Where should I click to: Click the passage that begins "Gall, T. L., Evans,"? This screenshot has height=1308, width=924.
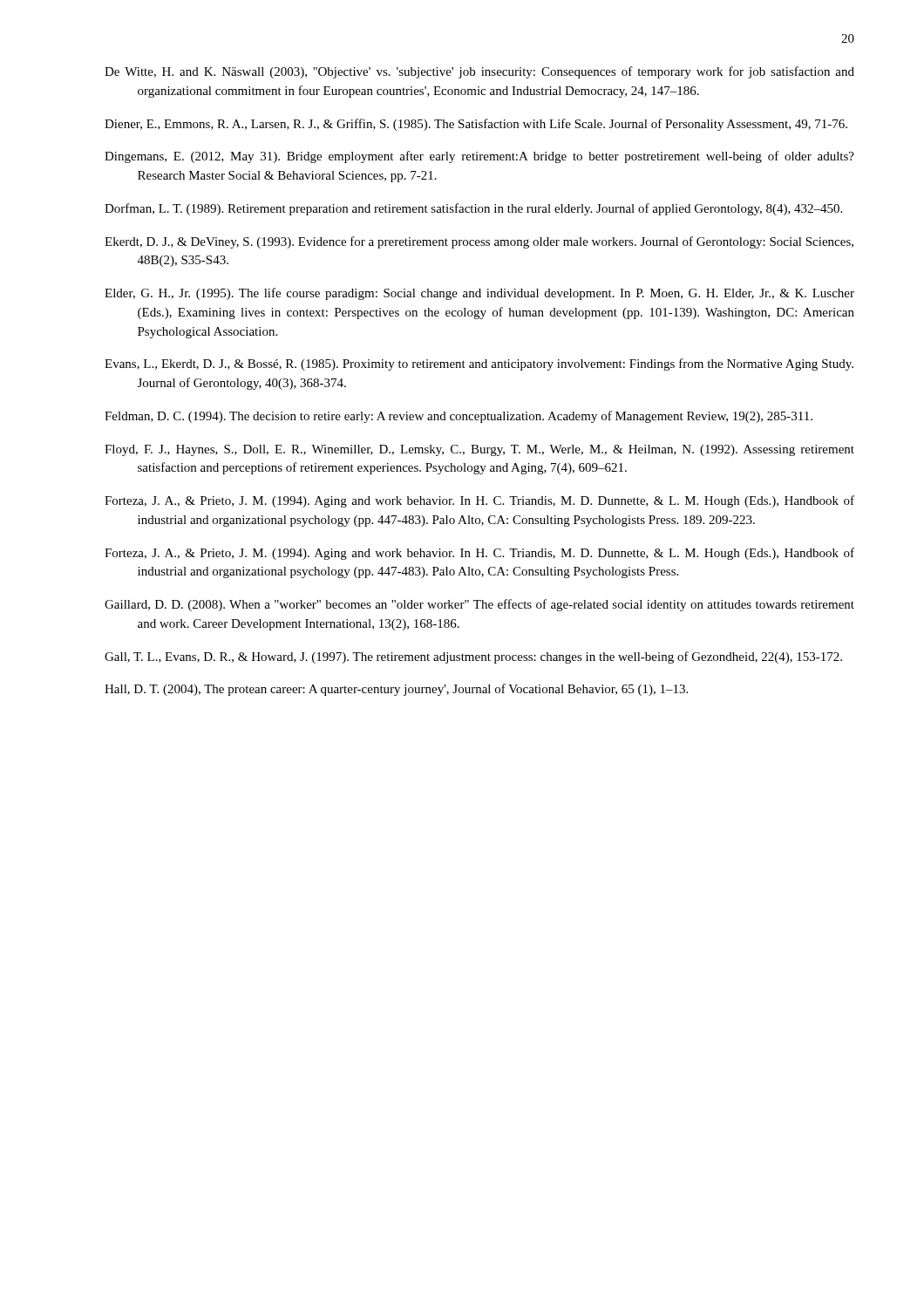pos(474,656)
